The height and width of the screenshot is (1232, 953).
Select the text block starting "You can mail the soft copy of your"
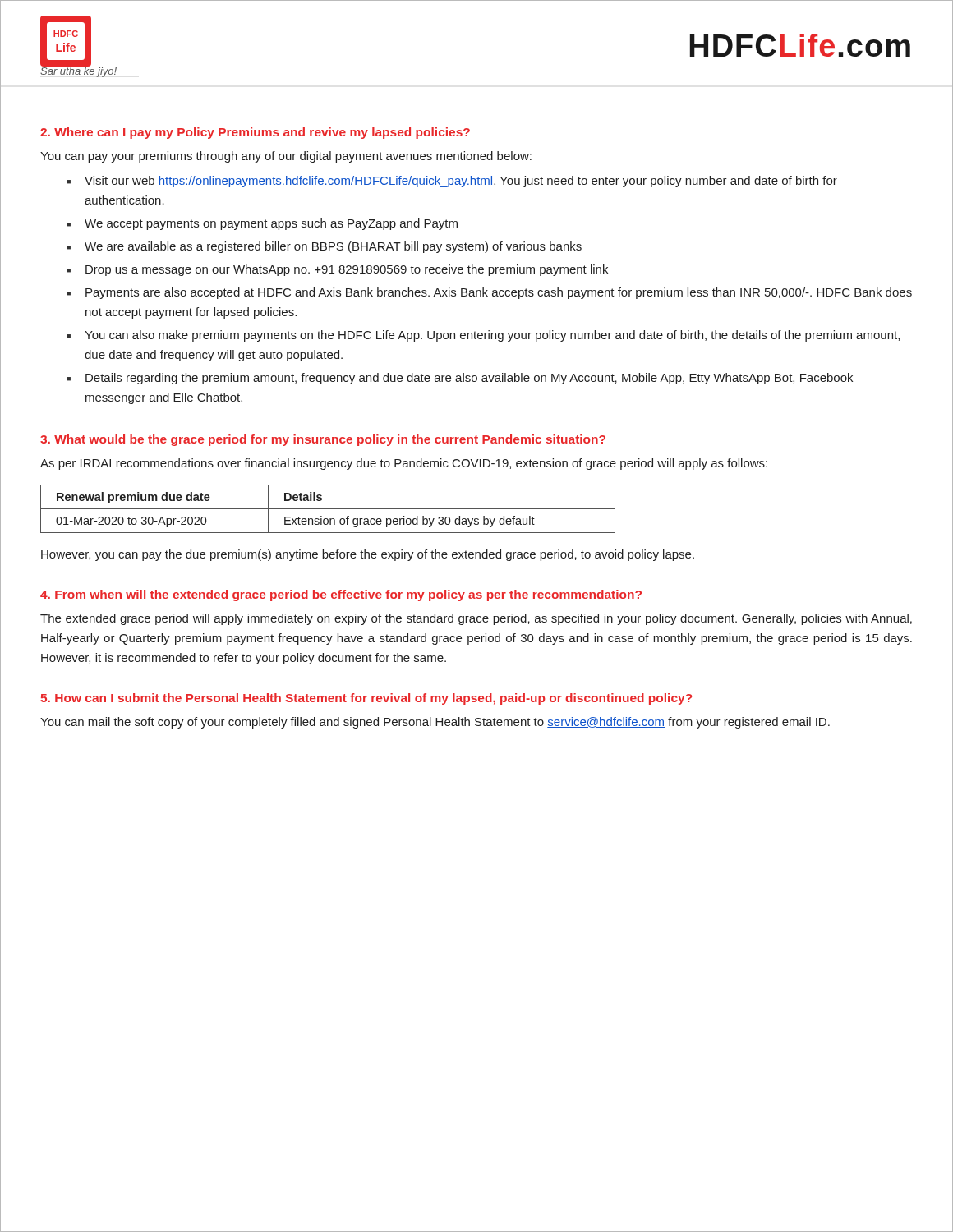[435, 722]
